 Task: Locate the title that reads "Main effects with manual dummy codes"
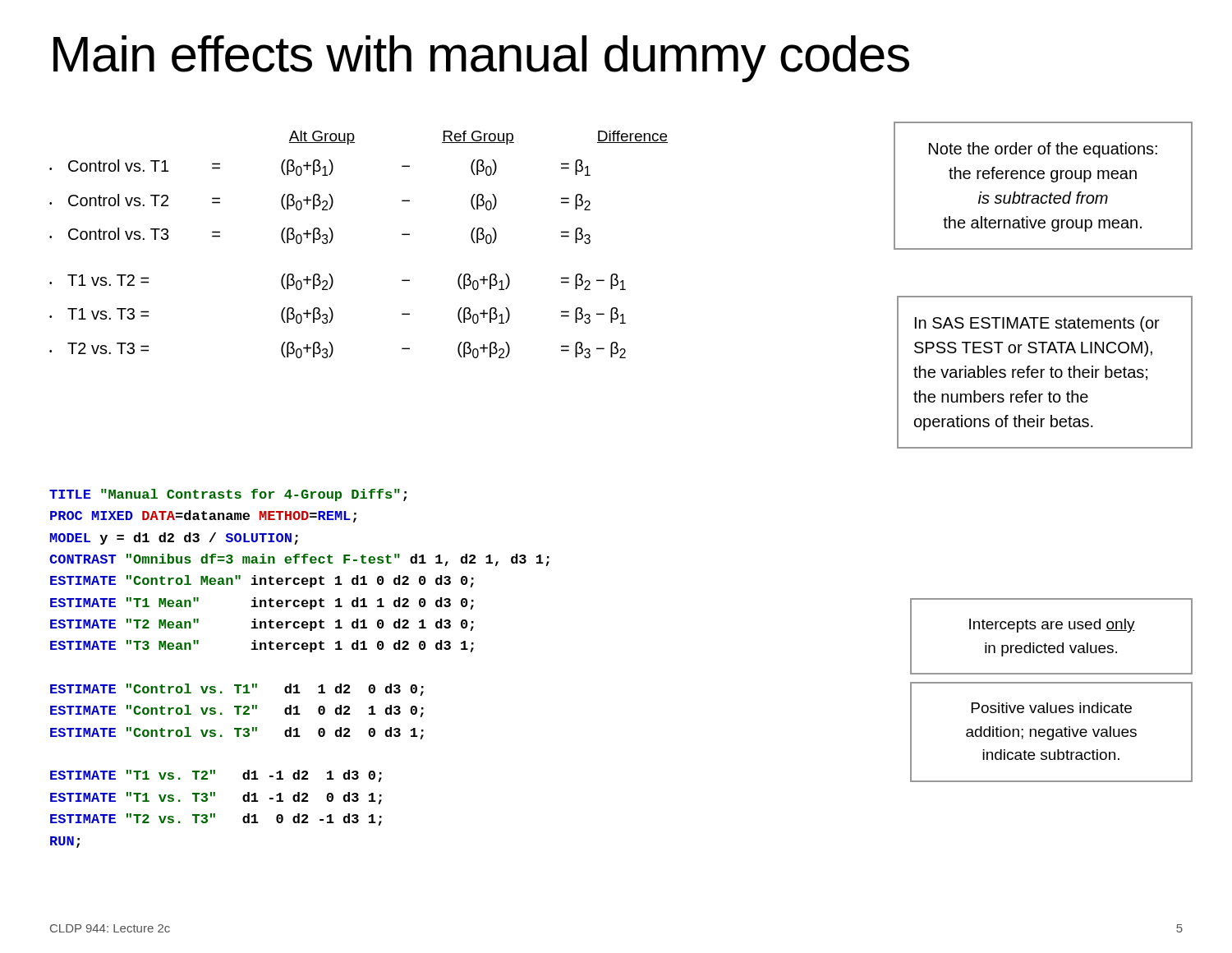tap(480, 54)
